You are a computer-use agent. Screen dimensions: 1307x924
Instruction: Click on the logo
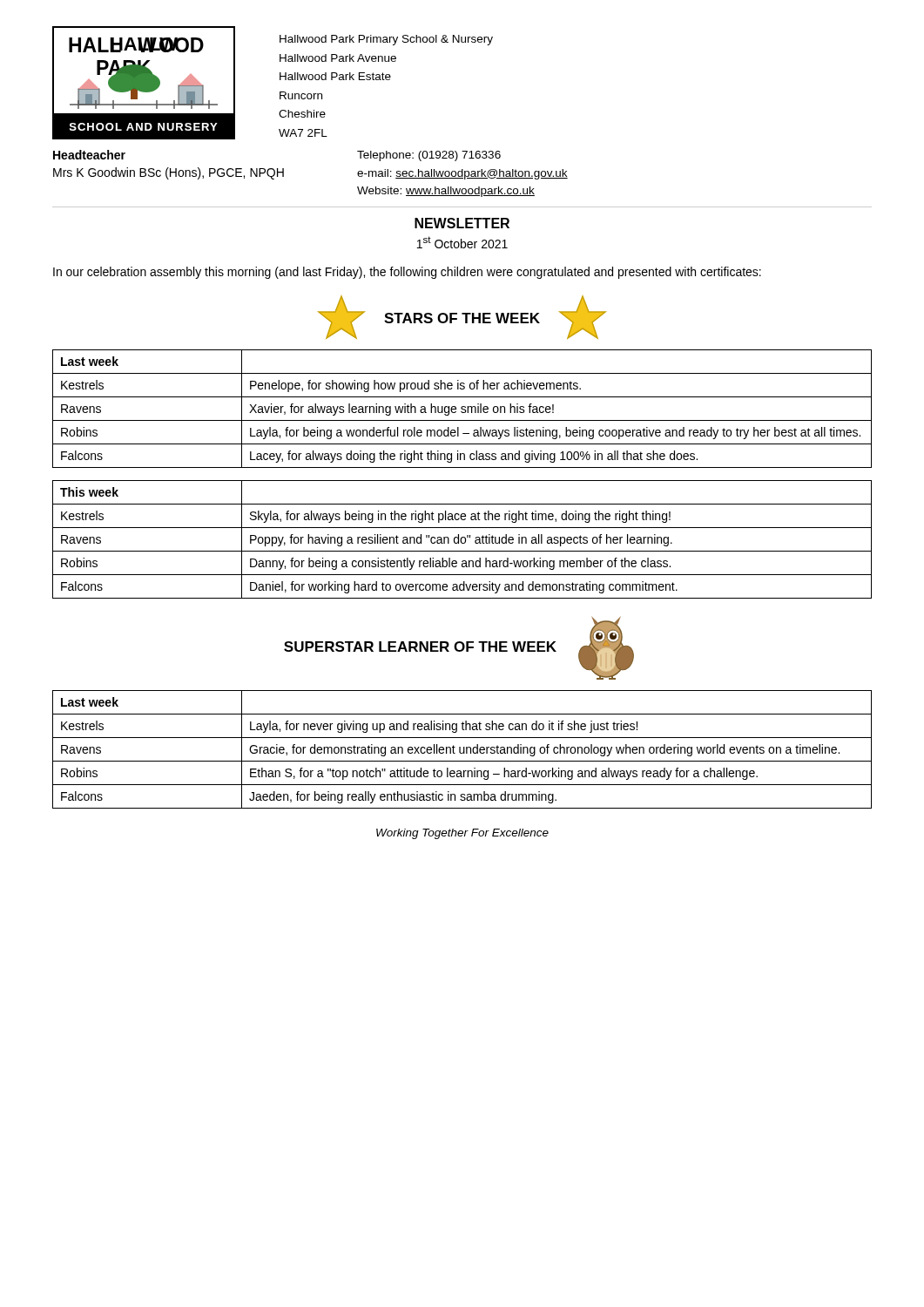(x=148, y=84)
